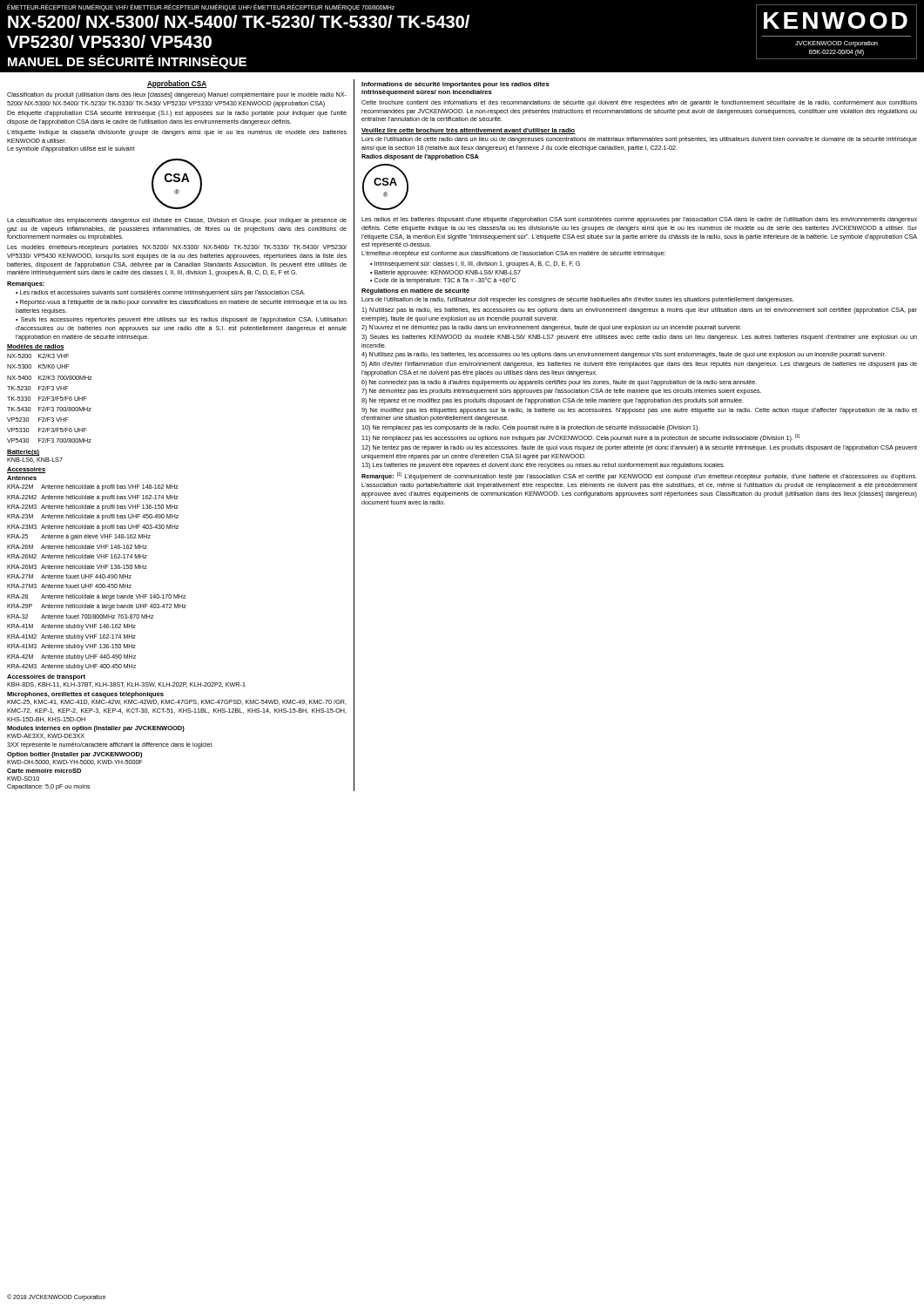Navigate to the block starting "Accessoires de transport"
The height and width of the screenshot is (1307, 924).
click(46, 677)
